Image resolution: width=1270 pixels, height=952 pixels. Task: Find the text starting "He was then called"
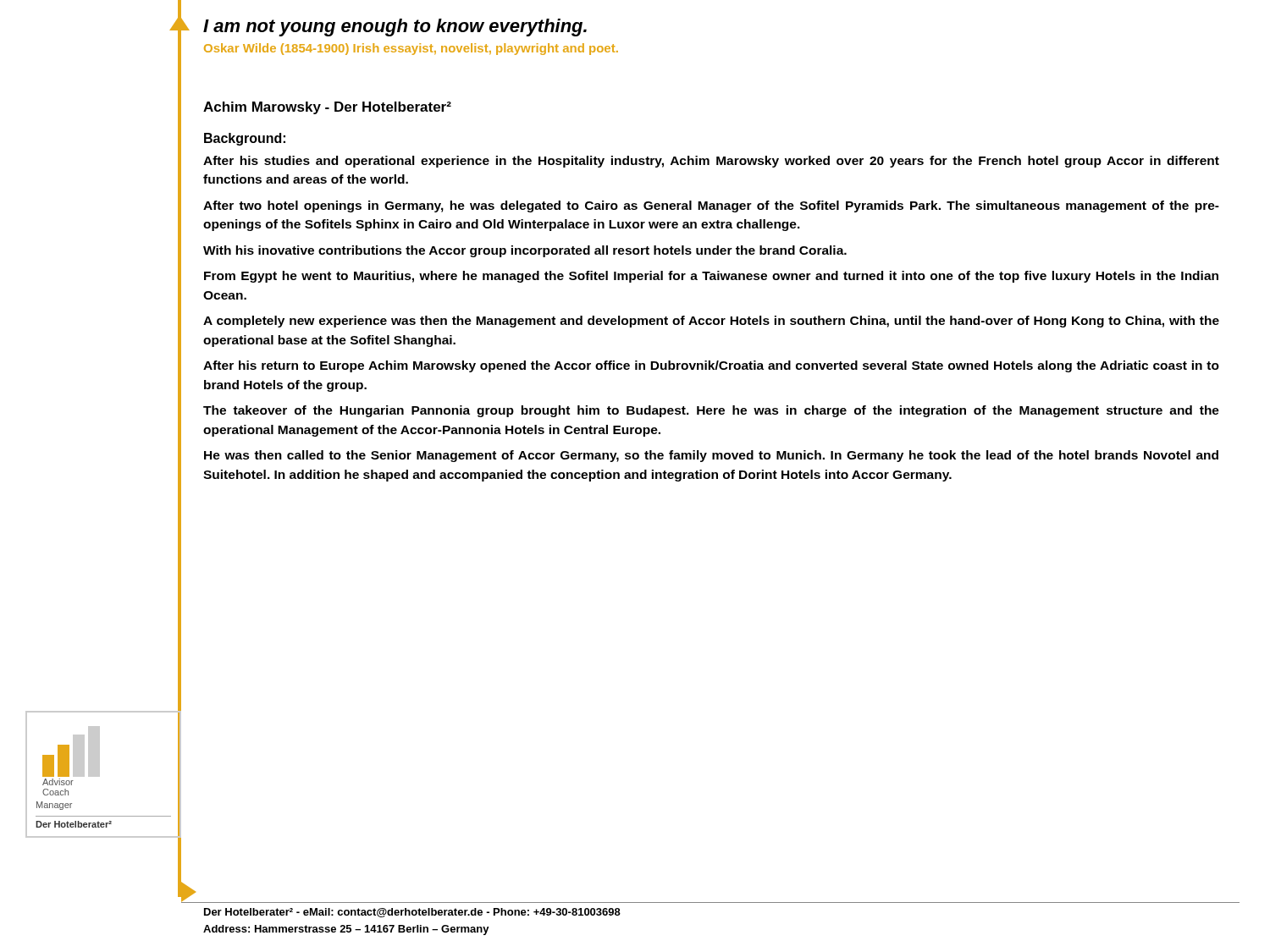point(711,465)
